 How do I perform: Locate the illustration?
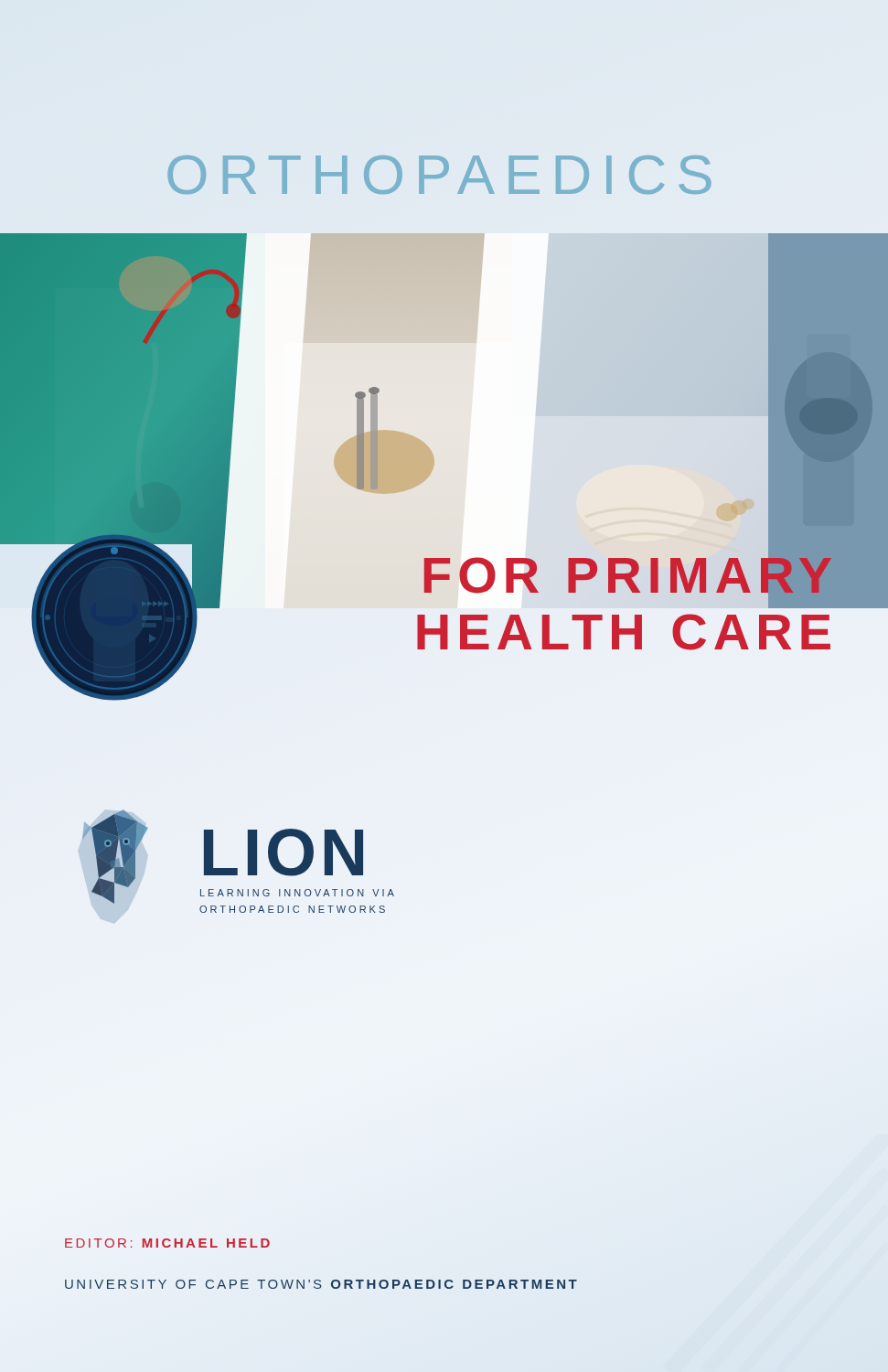(114, 617)
